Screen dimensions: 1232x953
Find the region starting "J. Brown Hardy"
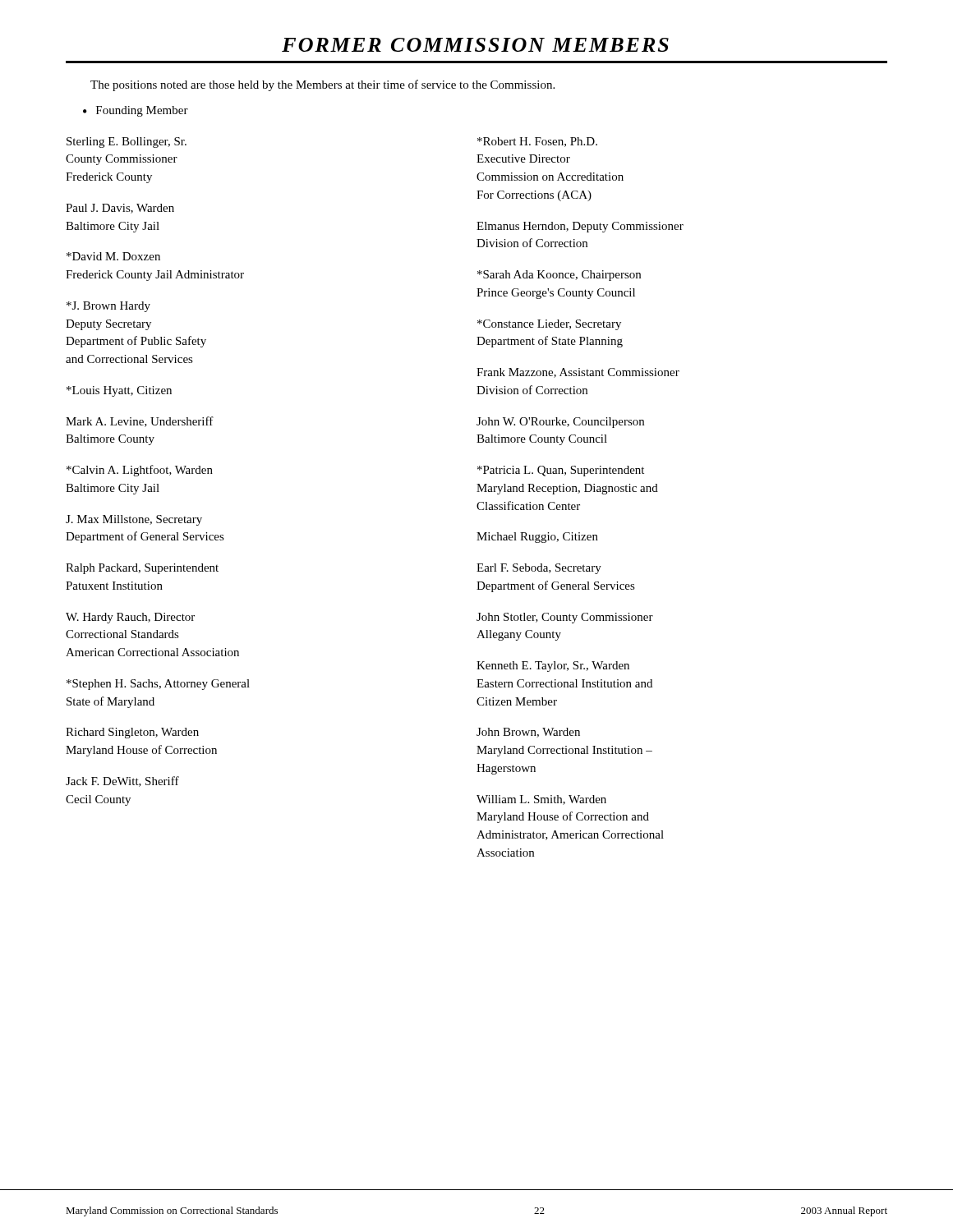(x=108, y=307)
